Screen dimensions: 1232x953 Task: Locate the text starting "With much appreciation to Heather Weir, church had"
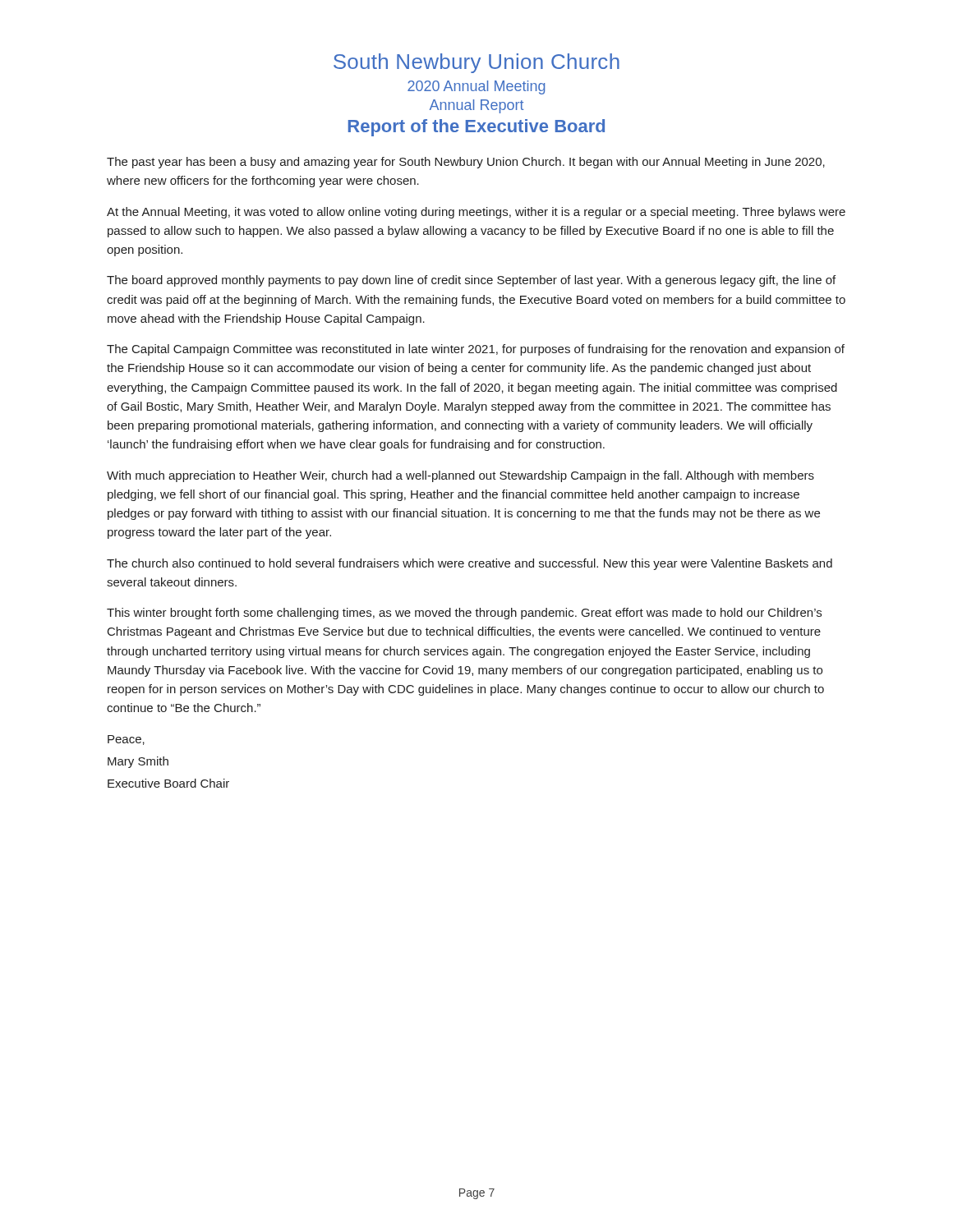464,503
